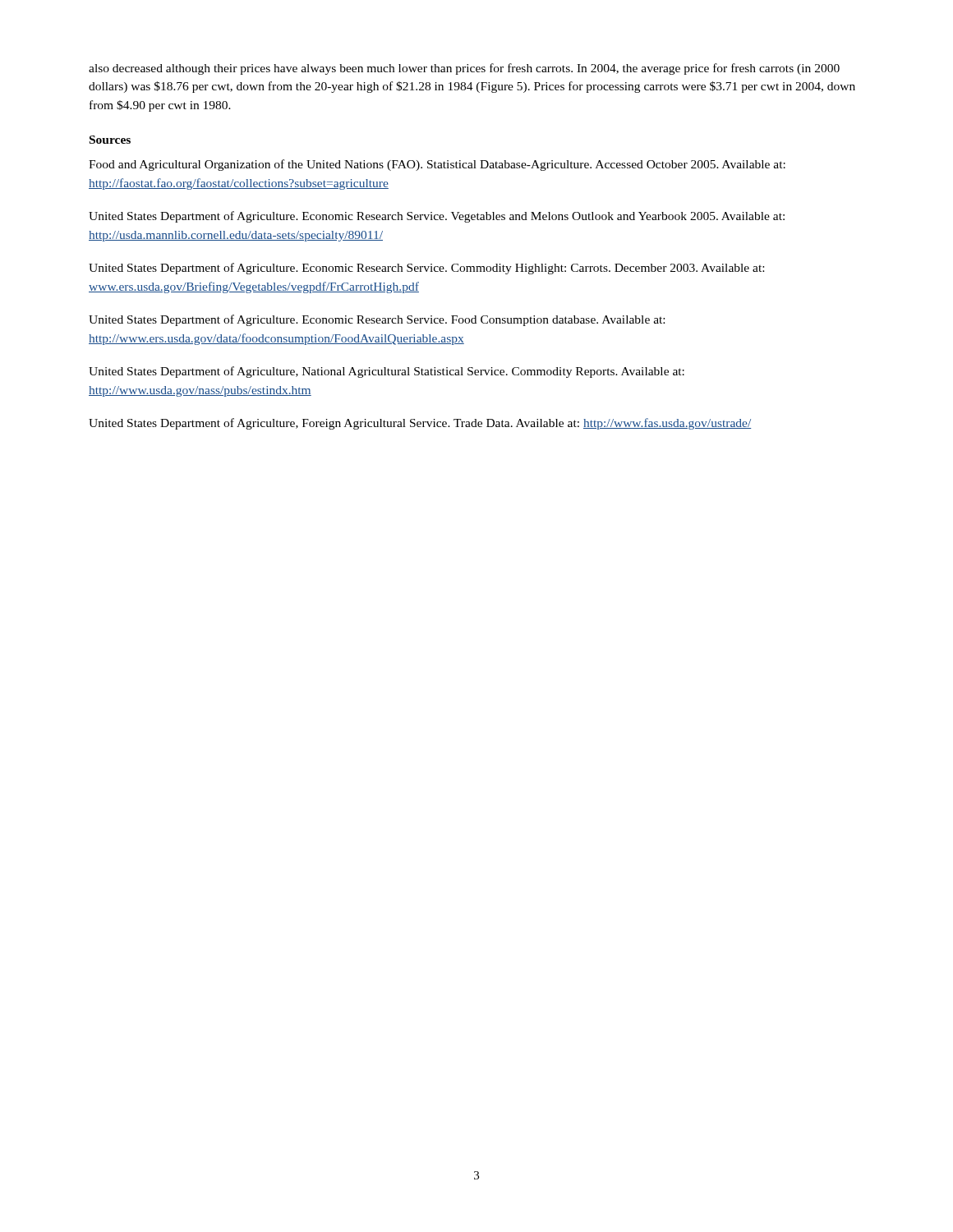The height and width of the screenshot is (1232, 953).
Task: Point to the block beginning "Food and Agricultural"
Action: [476, 174]
